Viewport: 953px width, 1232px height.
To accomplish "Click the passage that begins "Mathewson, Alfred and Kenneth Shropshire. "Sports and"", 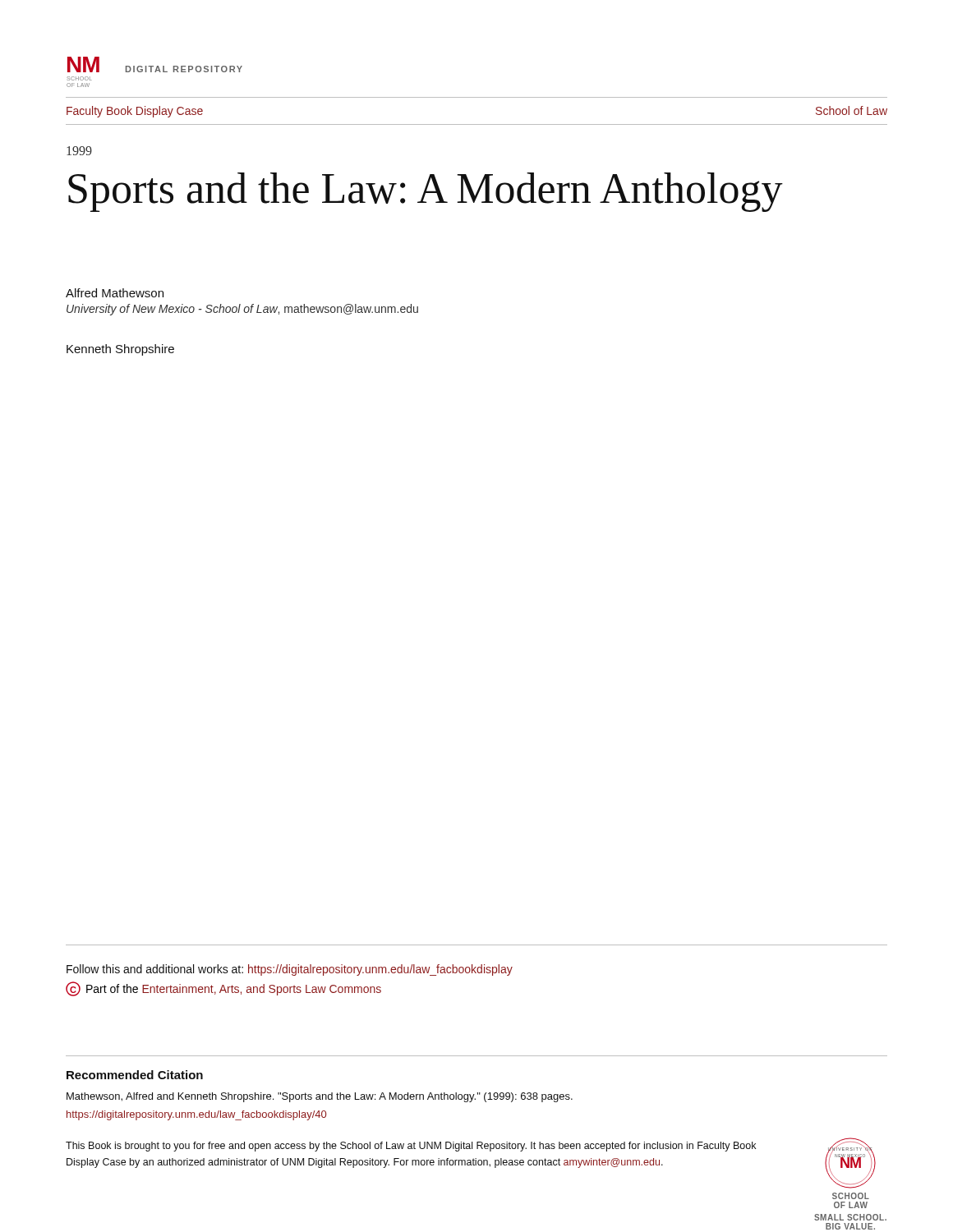I will (x=476, y=1106).
